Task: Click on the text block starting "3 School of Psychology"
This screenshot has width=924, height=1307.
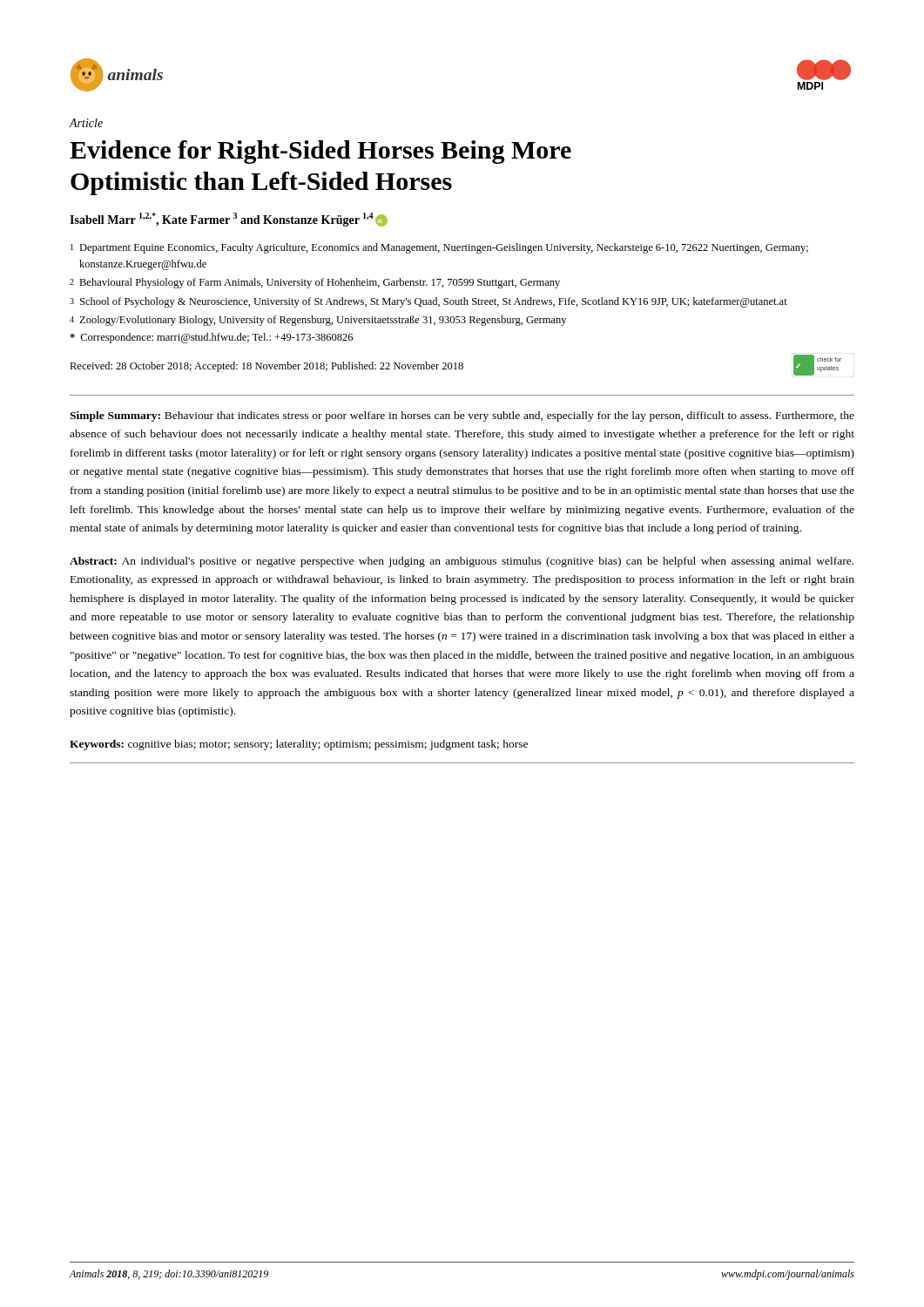Action: click(428, 302)
